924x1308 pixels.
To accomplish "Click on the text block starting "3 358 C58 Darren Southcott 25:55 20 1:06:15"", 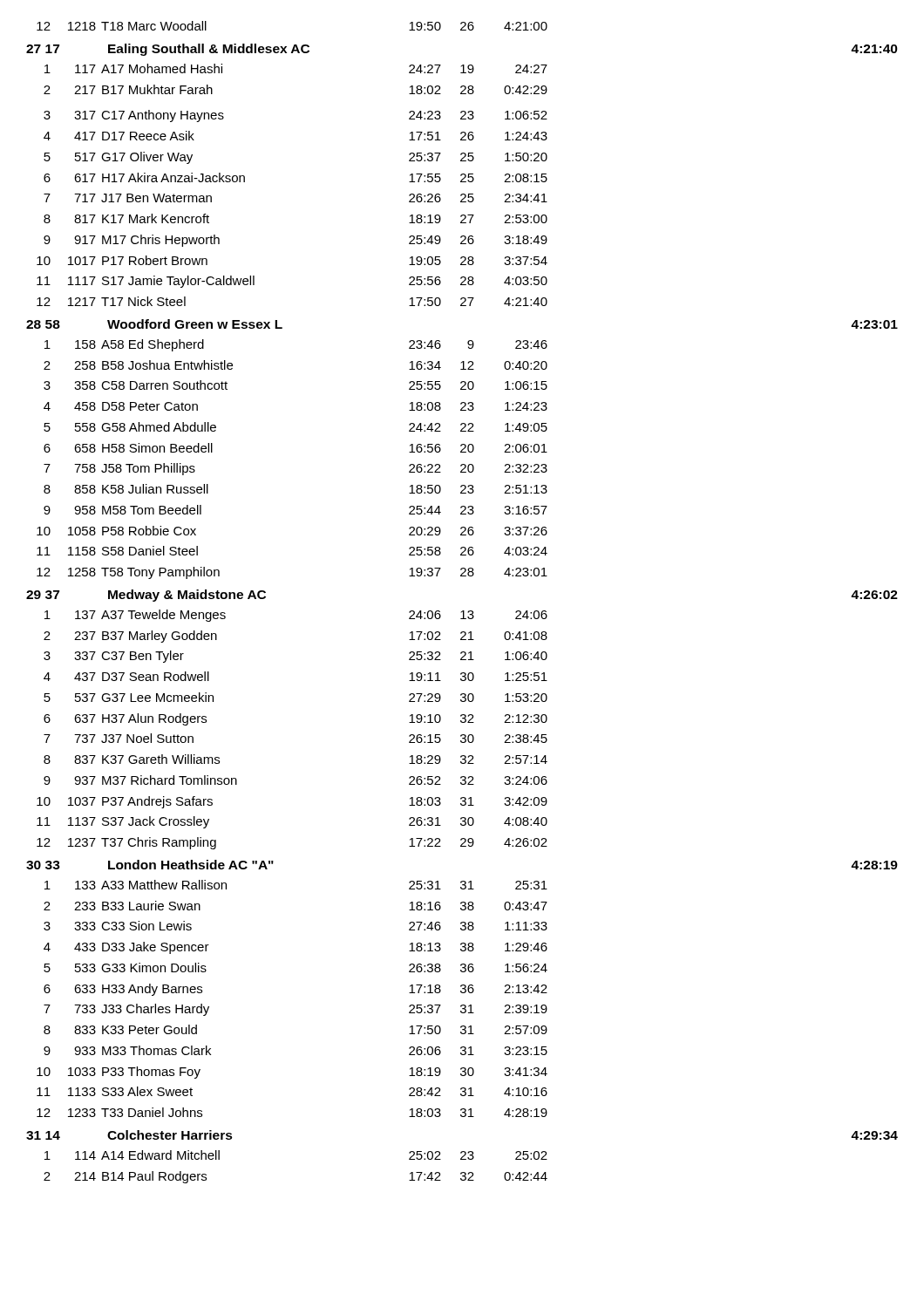I will (150, 385).
